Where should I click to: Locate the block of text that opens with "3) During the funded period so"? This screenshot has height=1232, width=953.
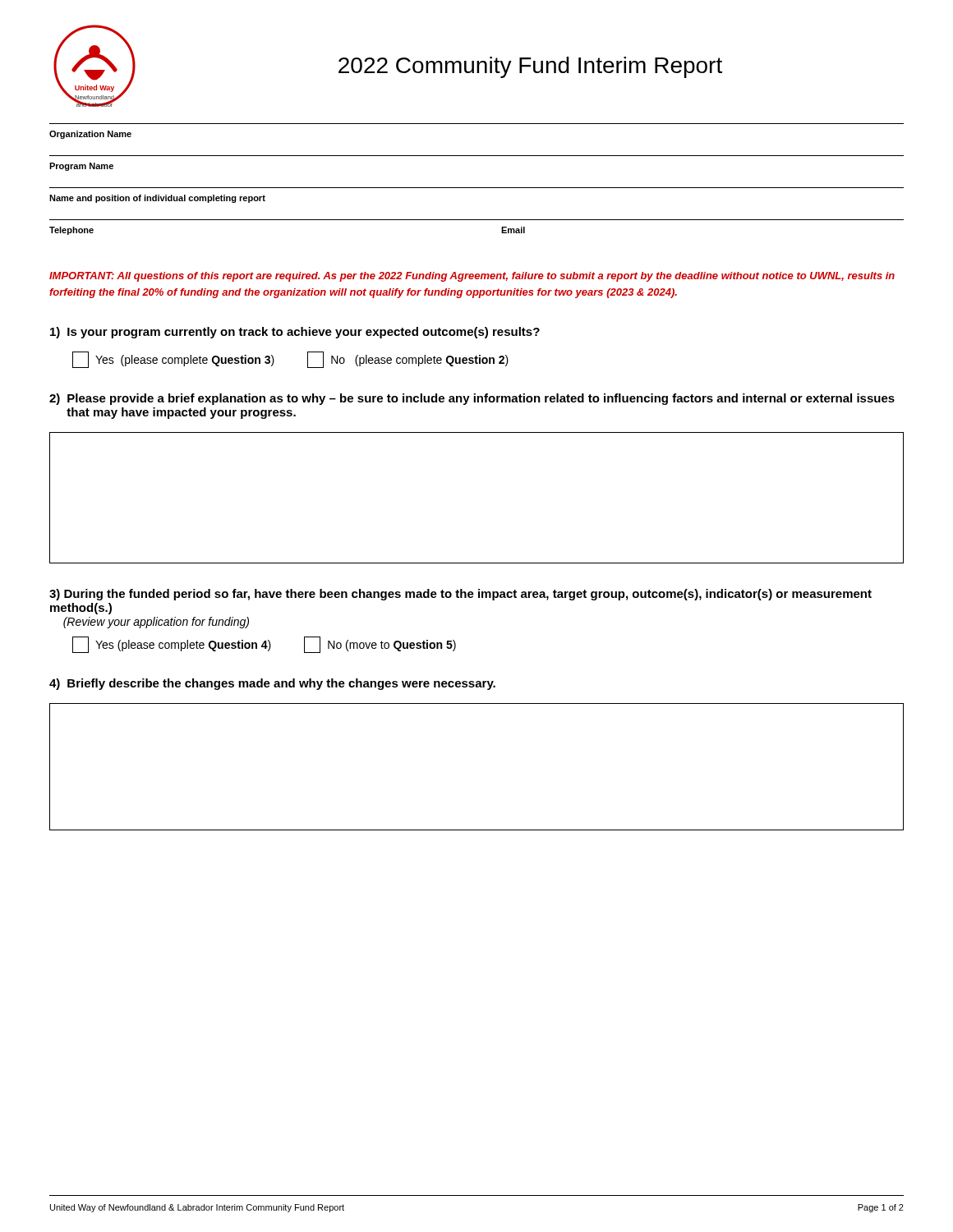[x=460, y=595]
